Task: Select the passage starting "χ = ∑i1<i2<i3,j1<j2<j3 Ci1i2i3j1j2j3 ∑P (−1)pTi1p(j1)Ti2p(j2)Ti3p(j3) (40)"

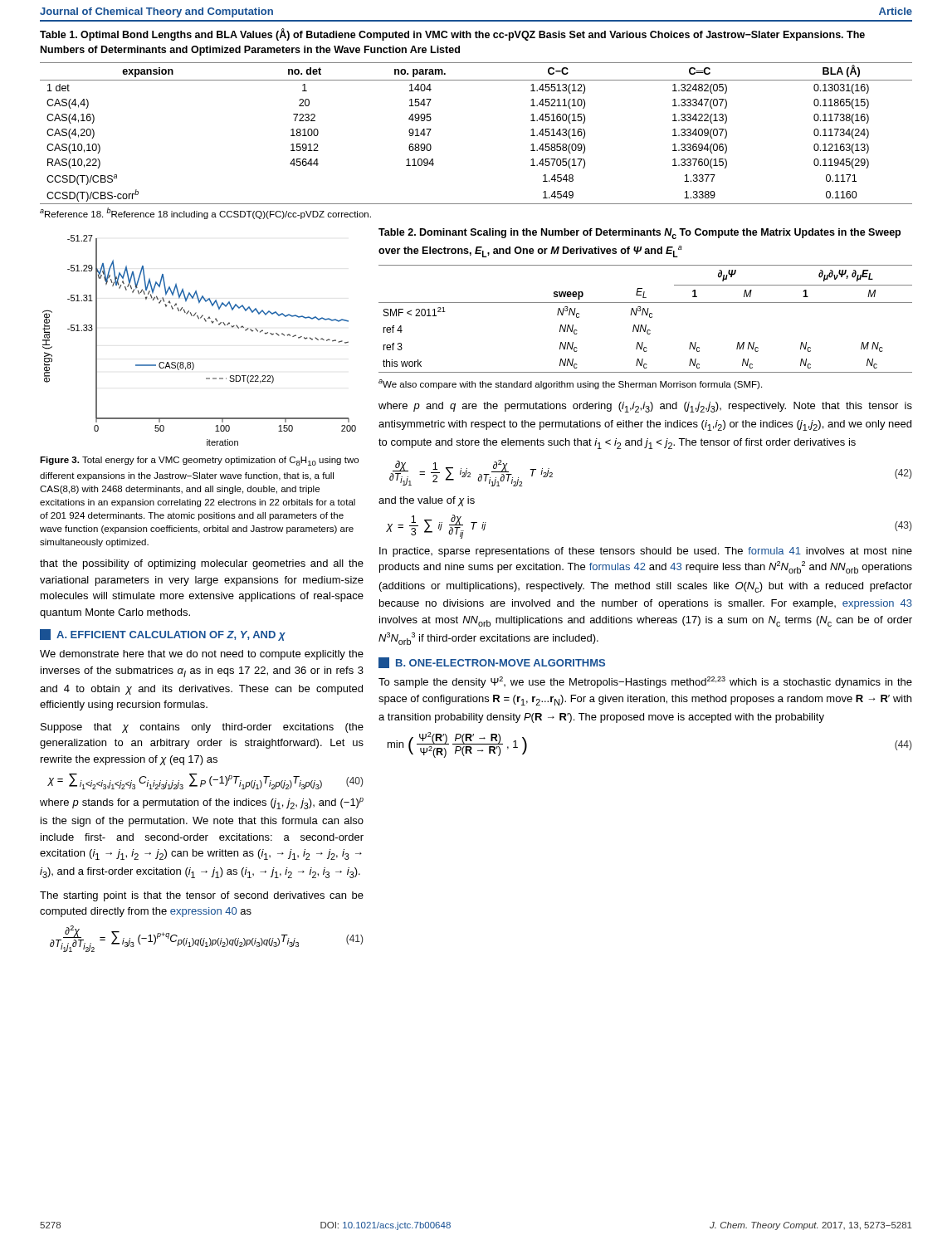Action: 206,781
